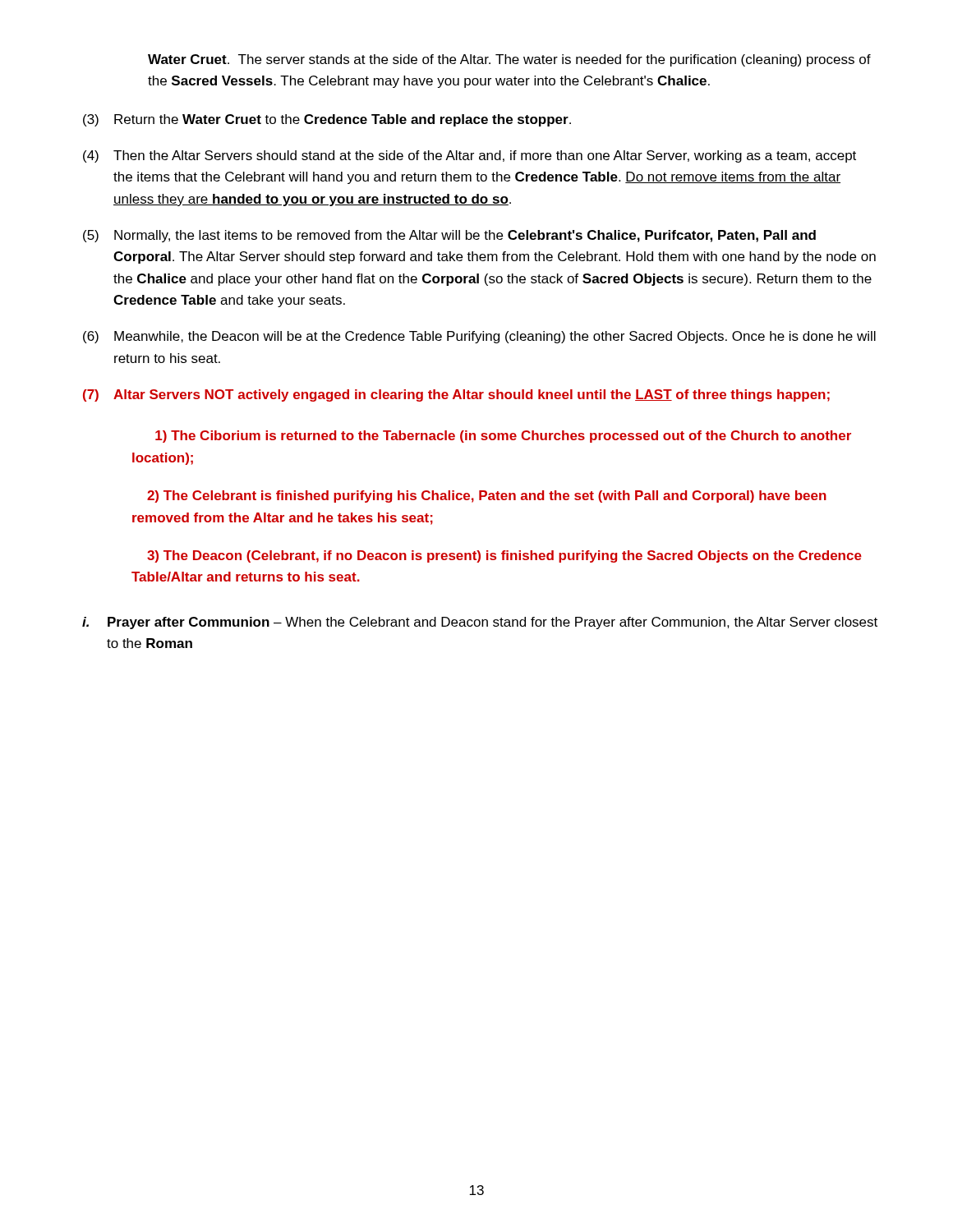Click on the text starting "3) The Deacon"
The height and width of the screenshot is (1232, 953).
497,566
